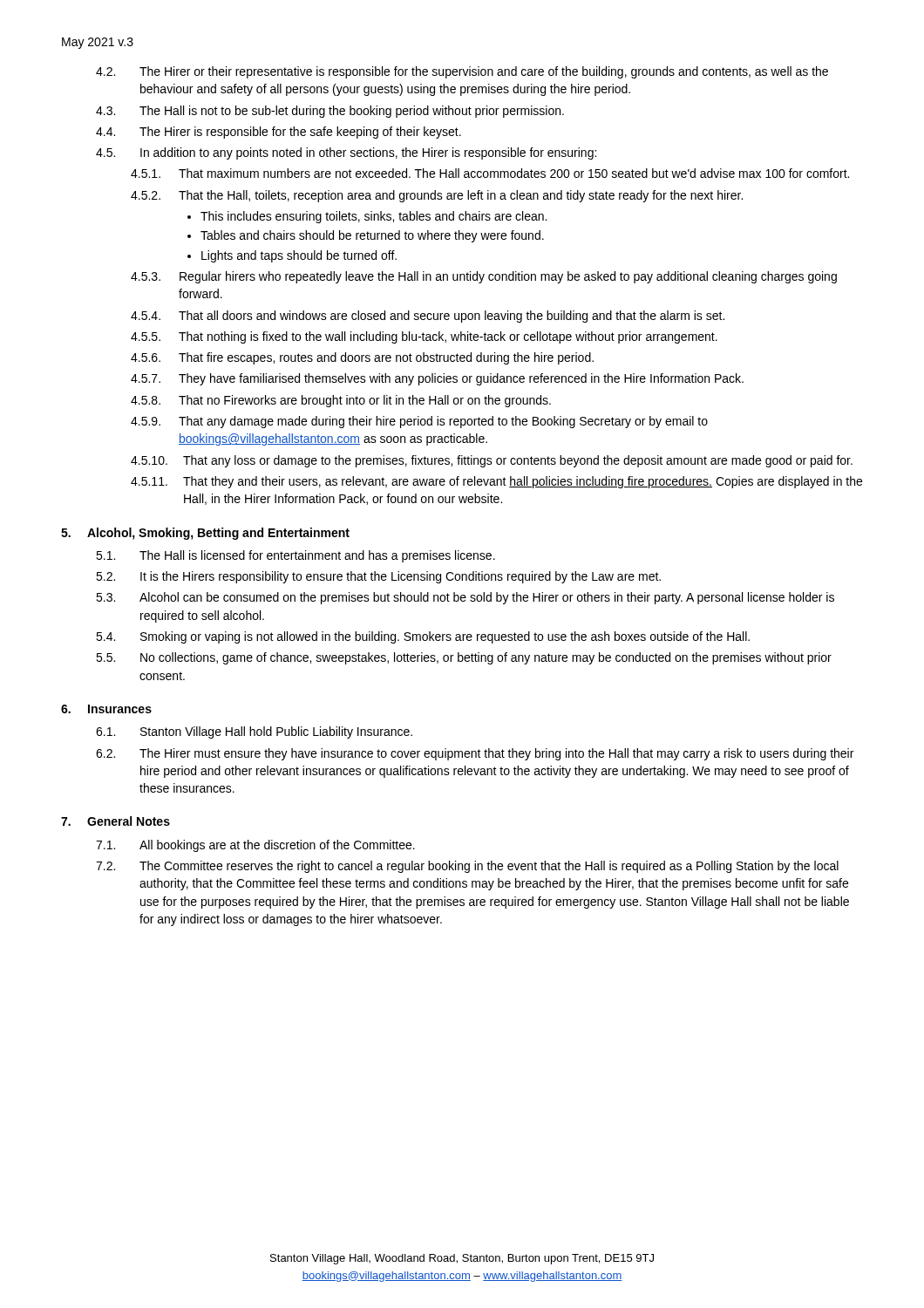The height and width of the screenshot is (1308, 924).
Task: Click the passage that begins "4.5. In addition to any points"
Action: tap(347, 153)
